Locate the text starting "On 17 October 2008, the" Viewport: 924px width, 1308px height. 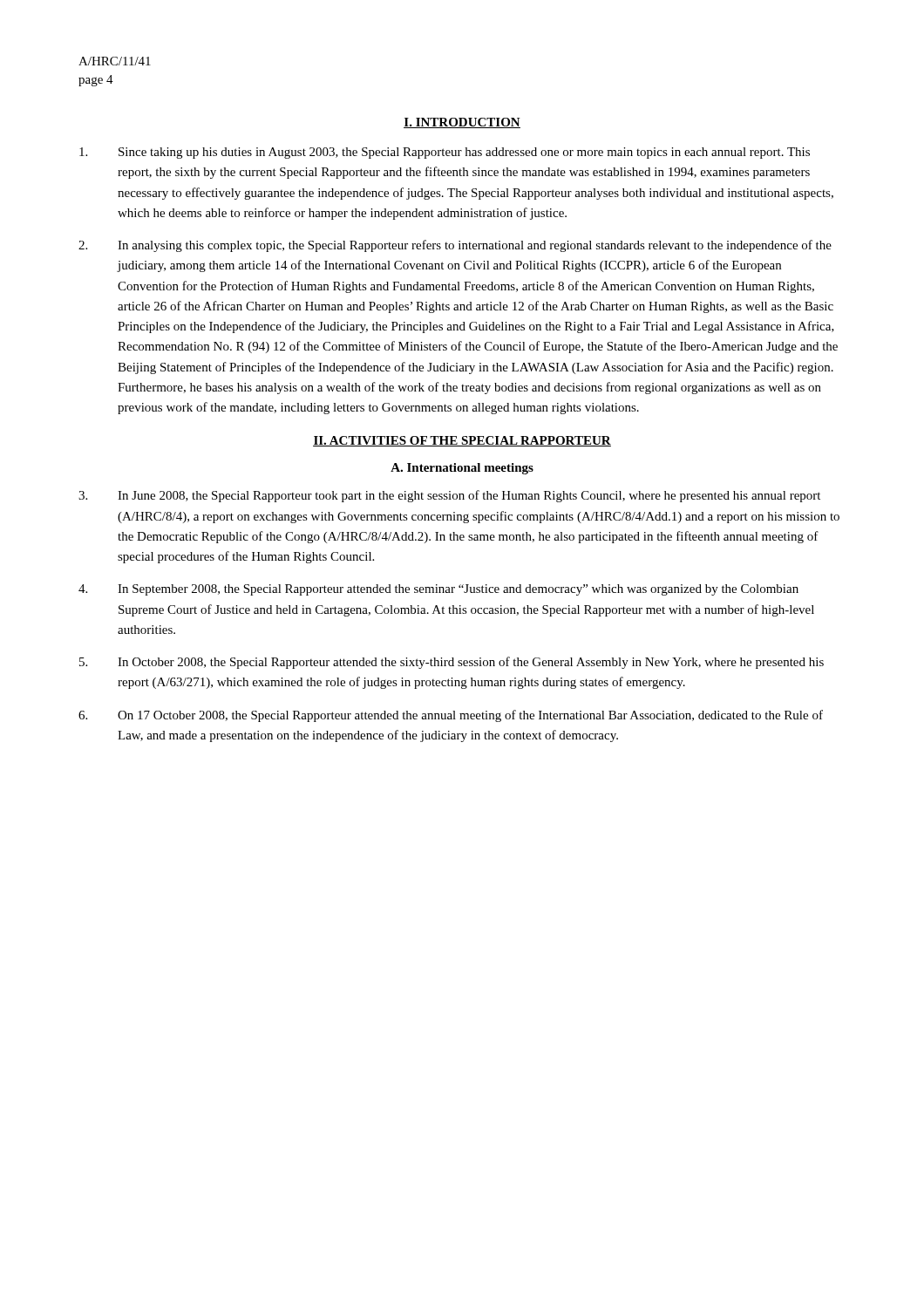tap(460, 725)
